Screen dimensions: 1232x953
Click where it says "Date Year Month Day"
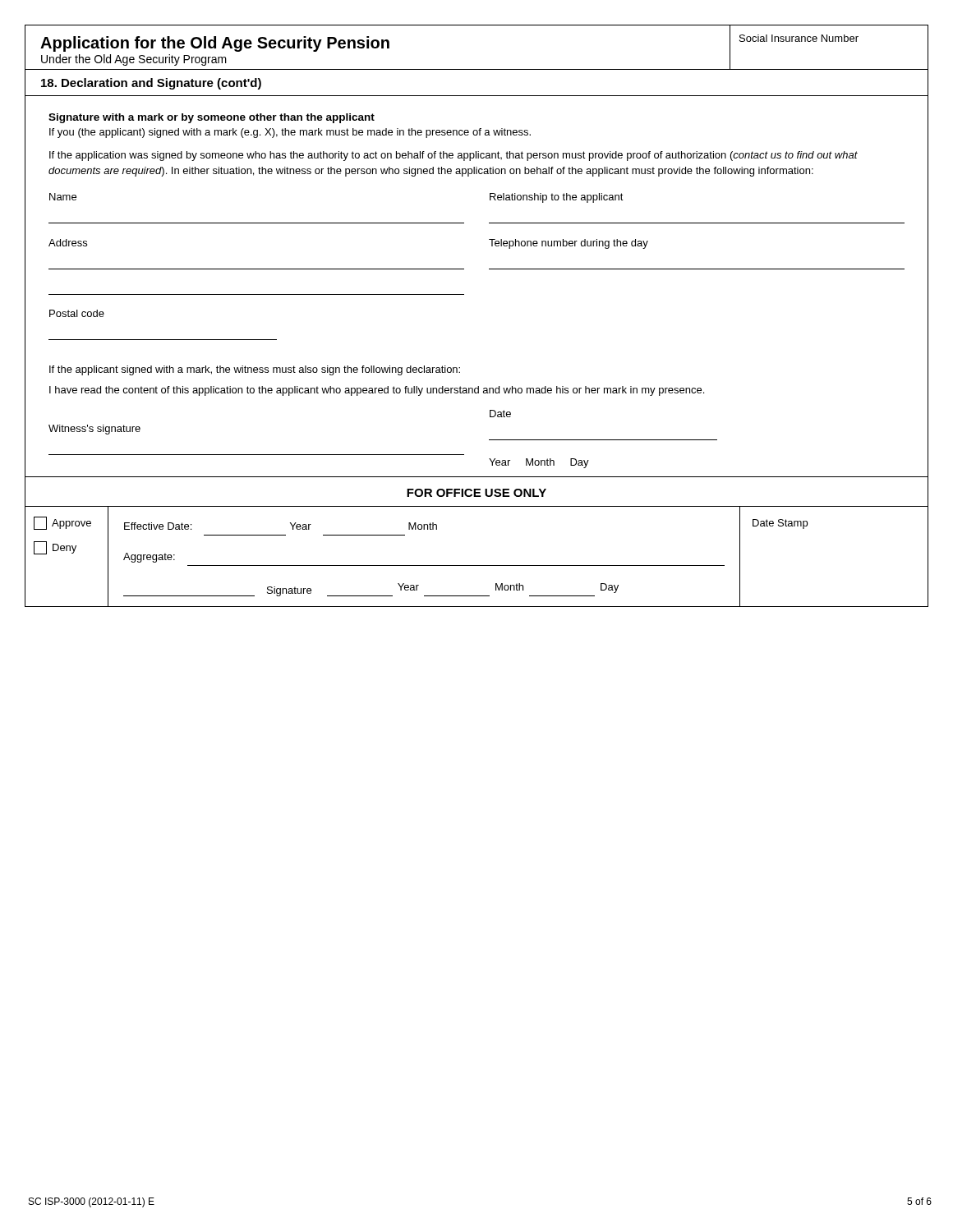[697, 438]
